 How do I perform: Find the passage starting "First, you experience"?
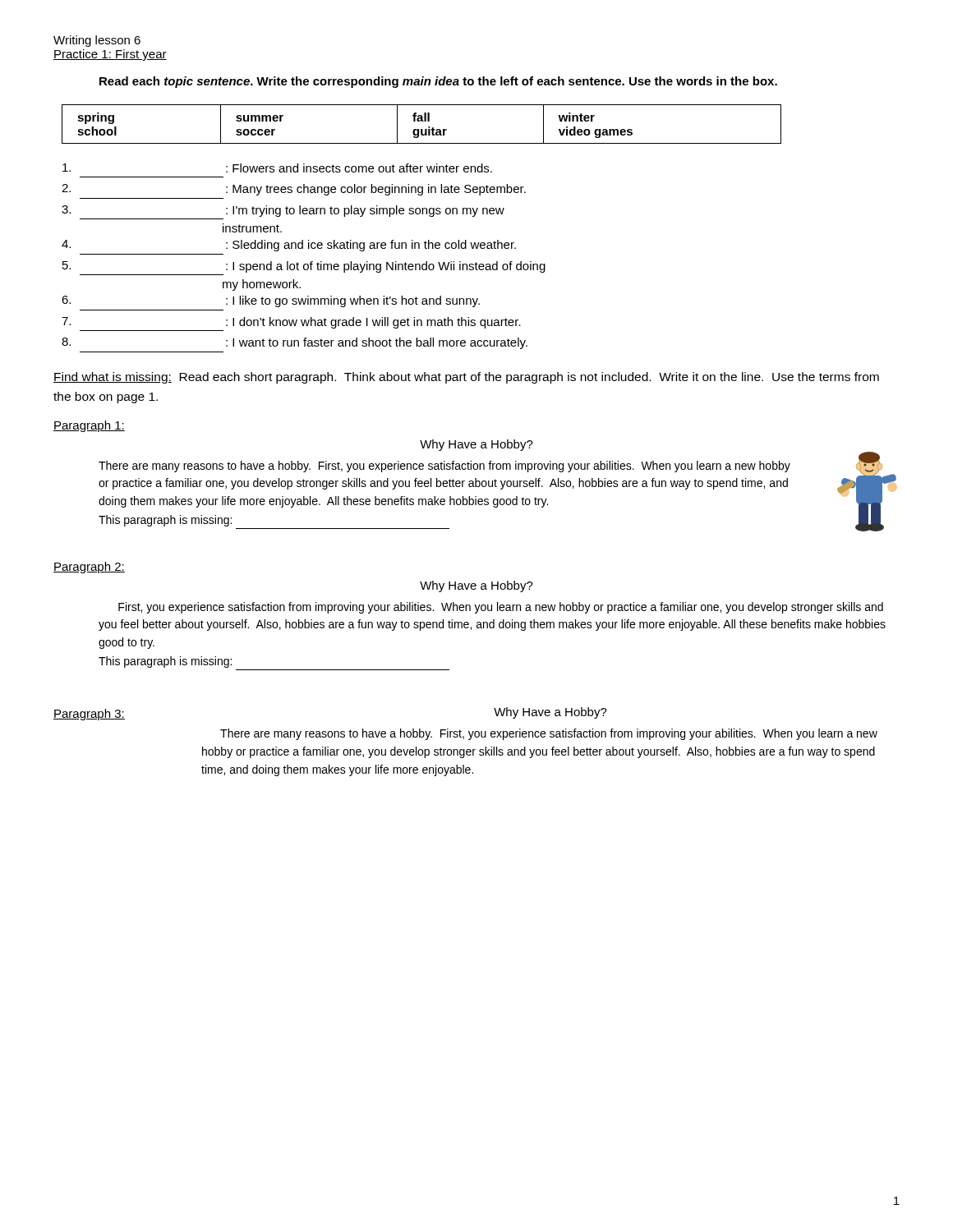point(492,634)
